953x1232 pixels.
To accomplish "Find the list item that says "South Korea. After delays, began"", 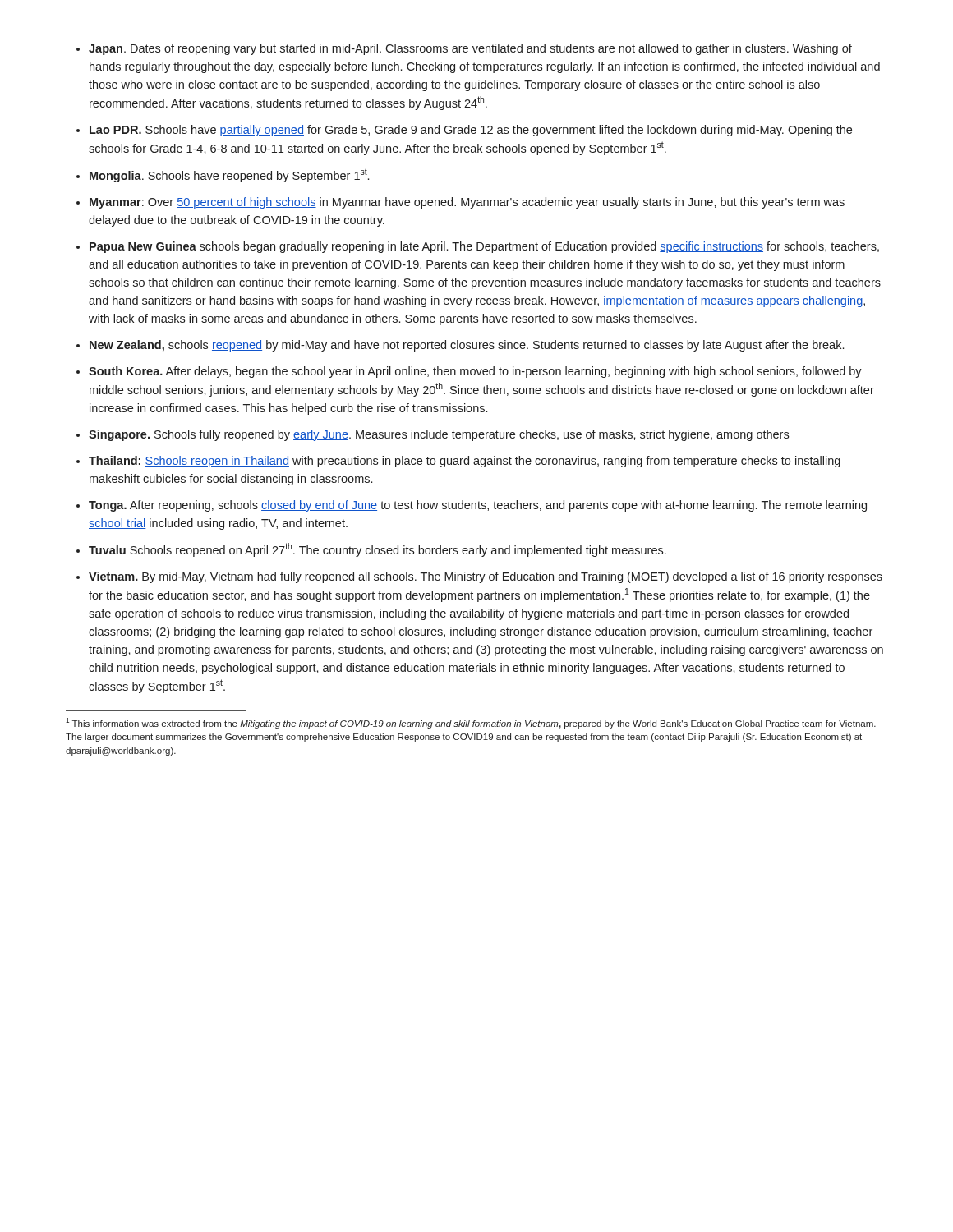I will point(481,390).
